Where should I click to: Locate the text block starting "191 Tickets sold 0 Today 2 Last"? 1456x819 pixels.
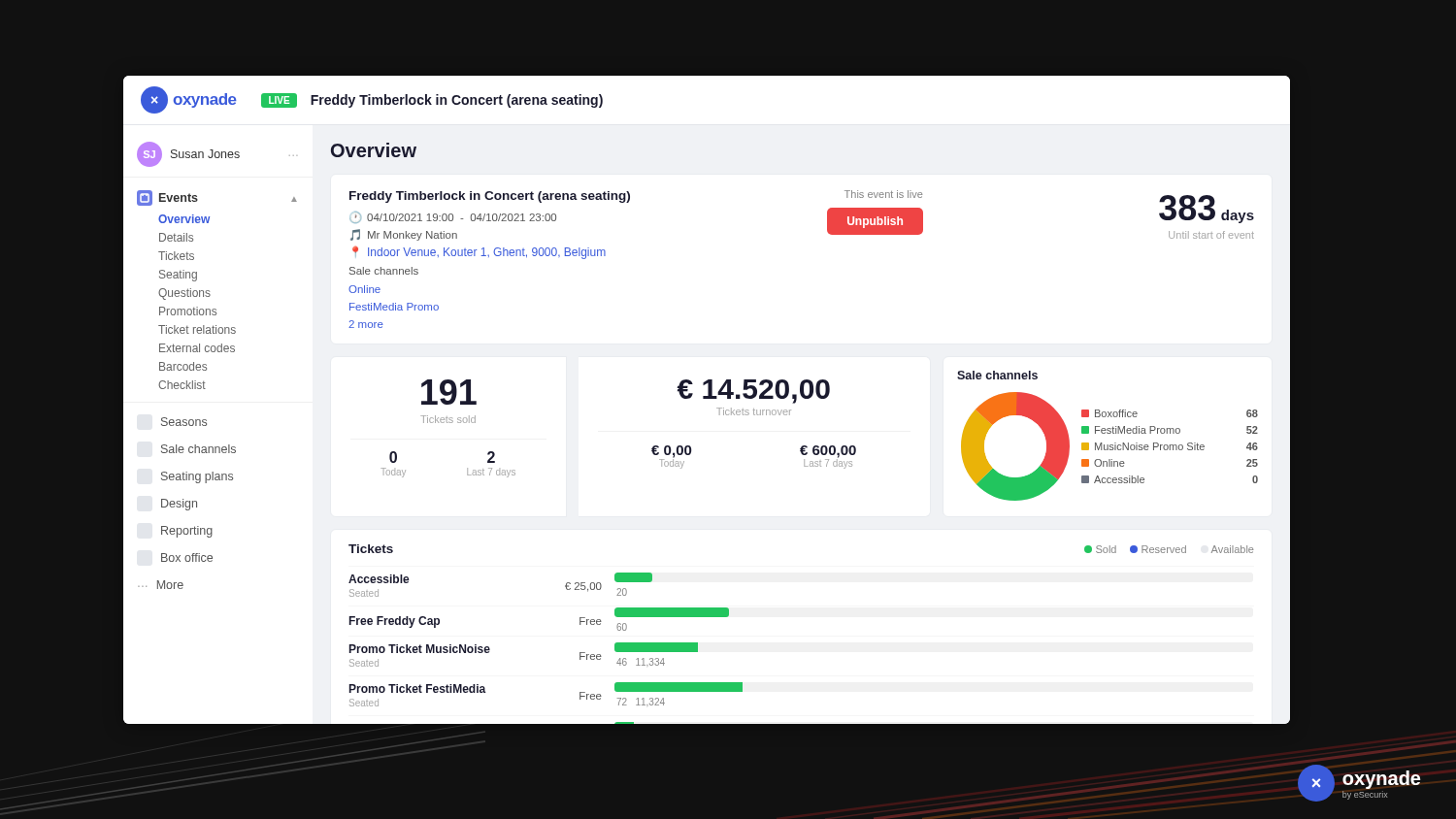pos(448,425)
